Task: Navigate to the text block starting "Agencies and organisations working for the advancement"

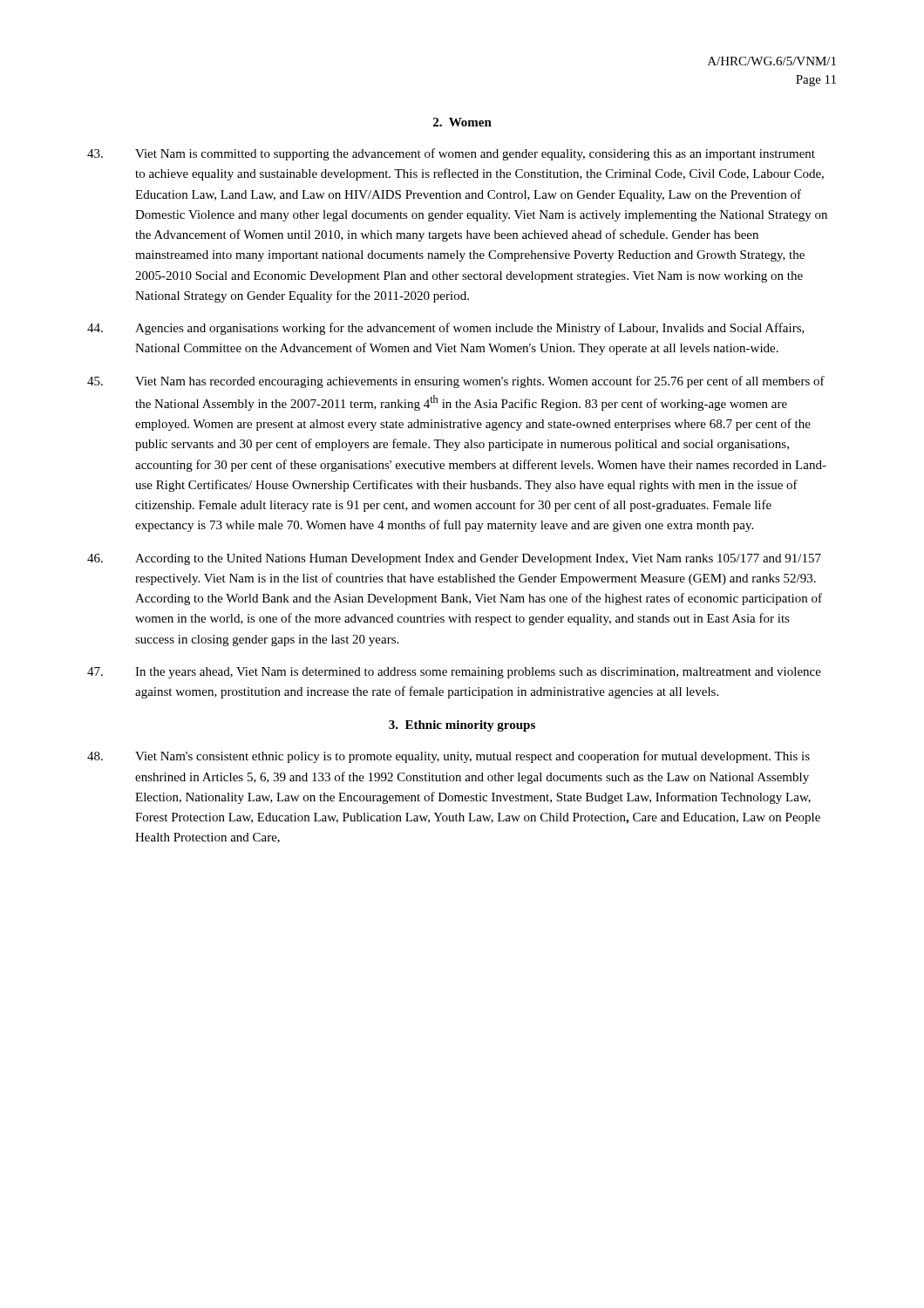Action: tap(458, 339)
